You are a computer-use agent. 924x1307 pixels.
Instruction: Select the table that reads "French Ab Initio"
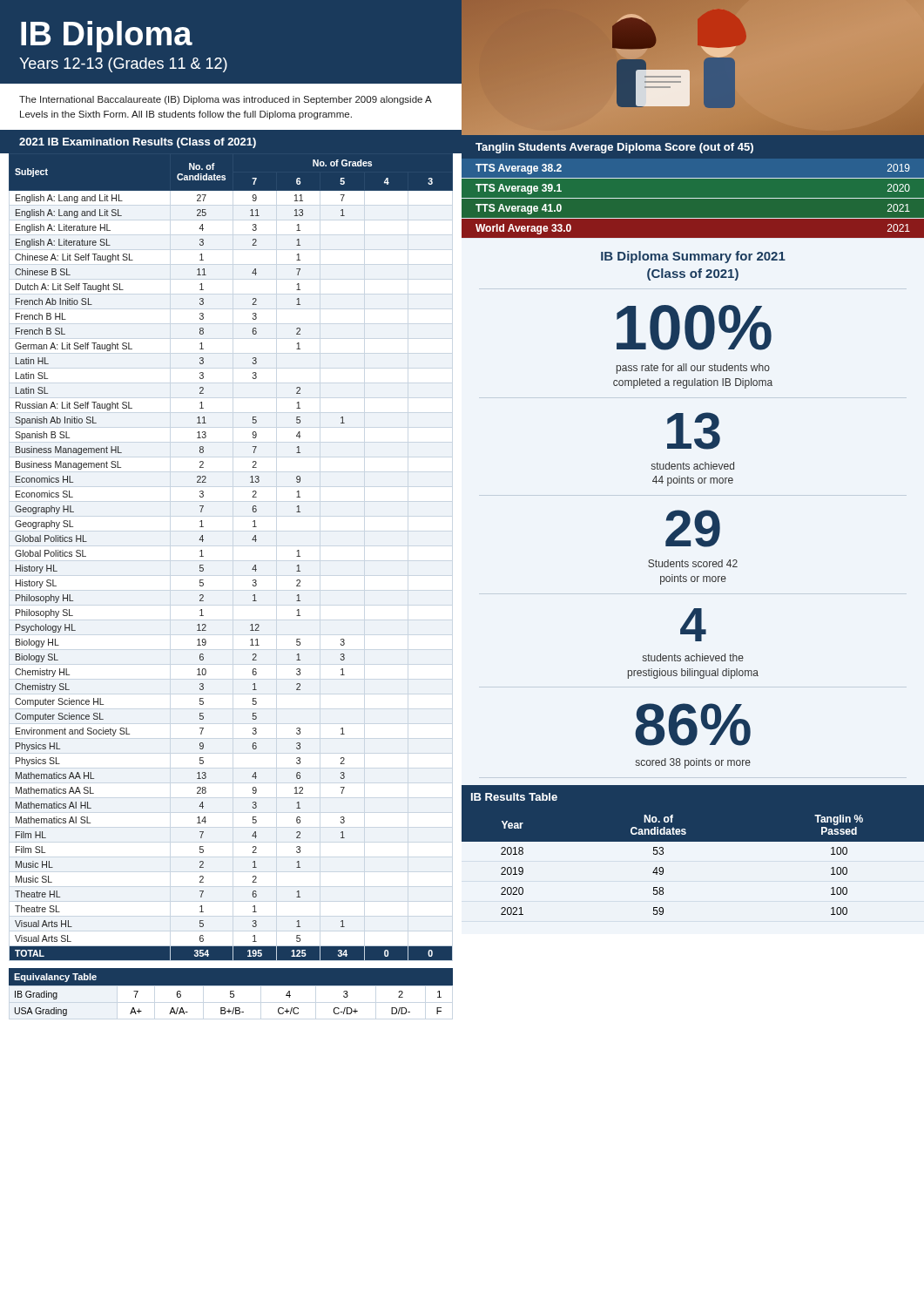(231, 557)
